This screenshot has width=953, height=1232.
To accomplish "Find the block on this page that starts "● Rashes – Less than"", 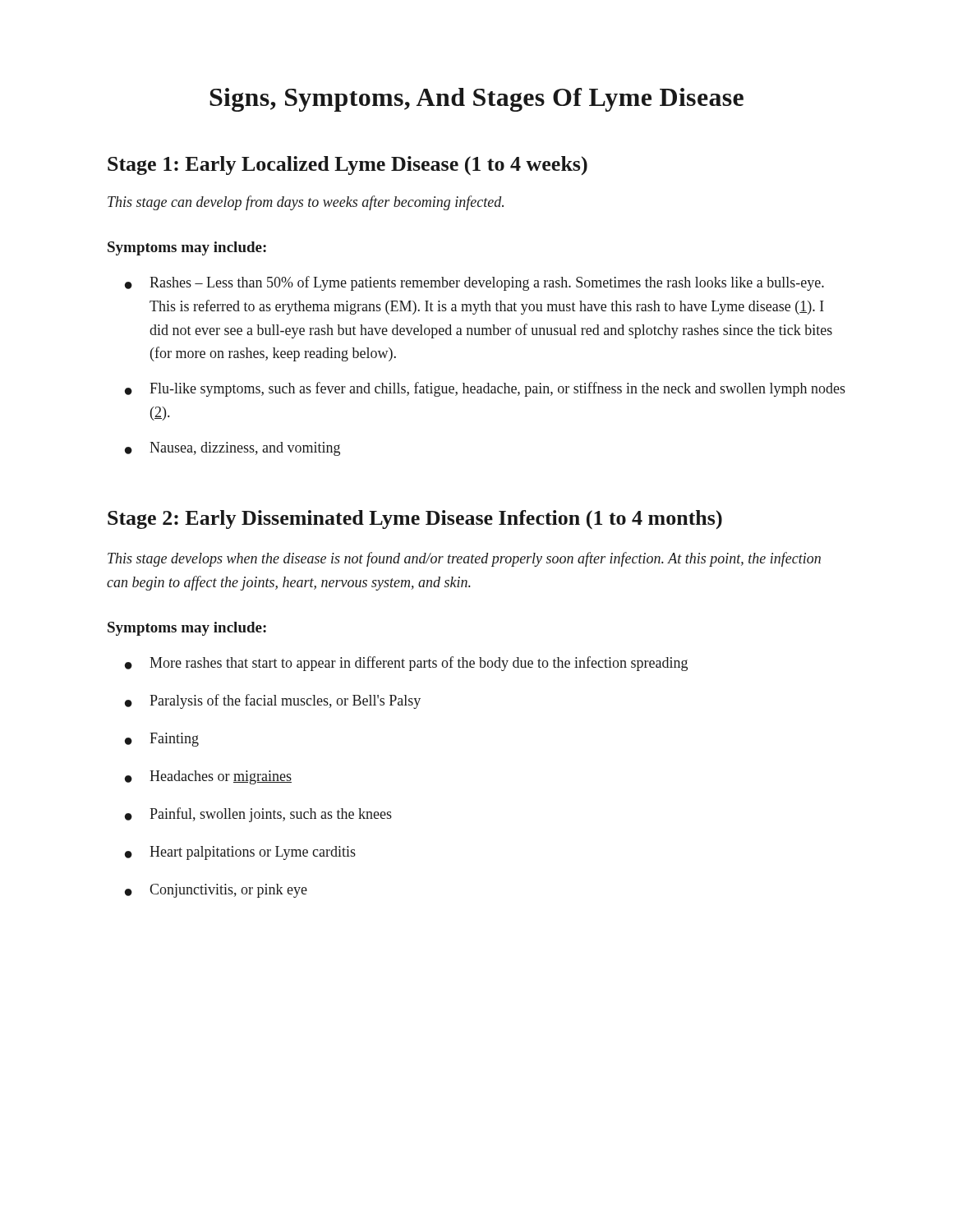I will coord(476,318).
